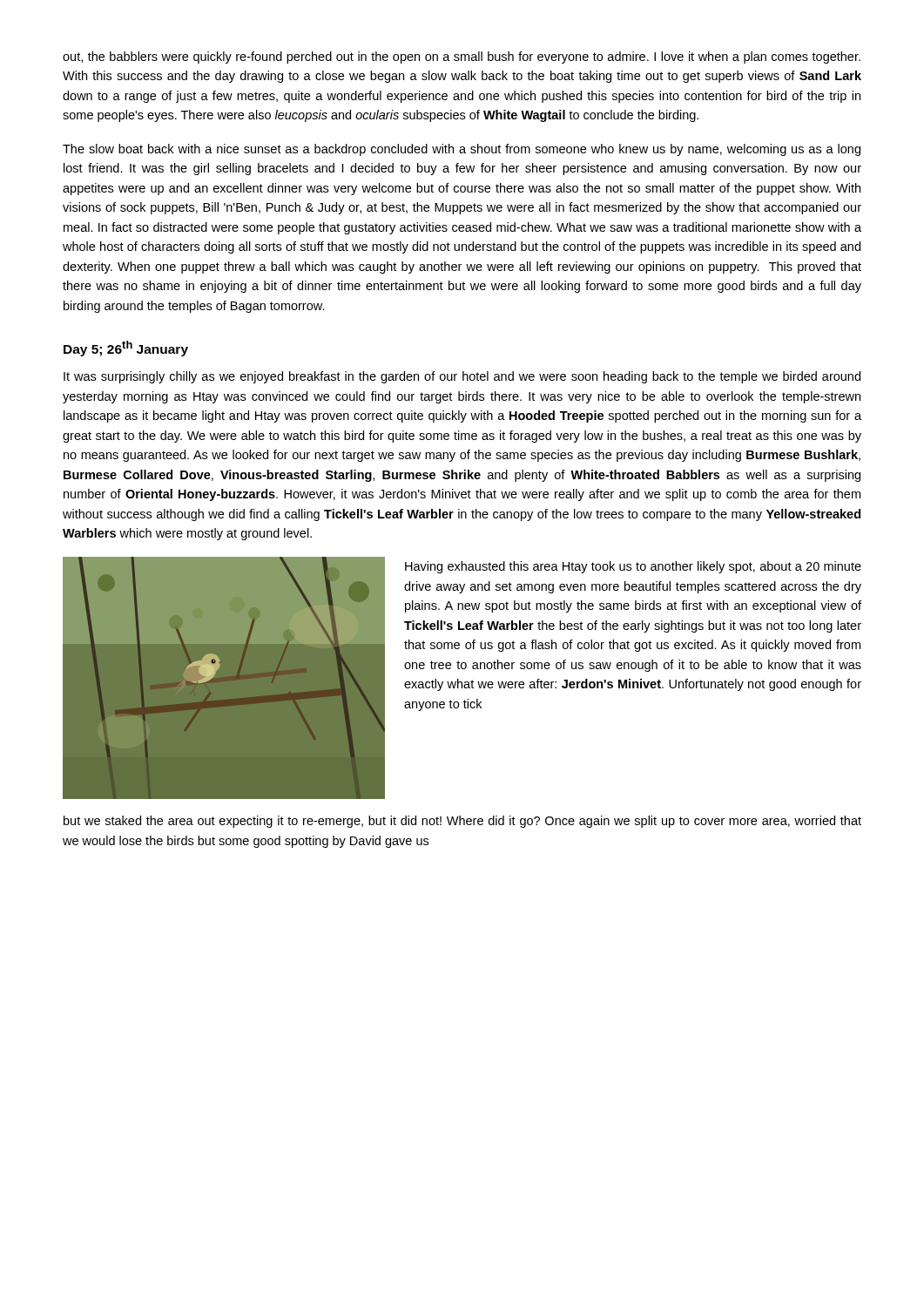Navigate to the region starting "It was surprisingly chilly as we enjoyed"
Viewport: 924px width, 1307px height.
[x=462, y=455]
